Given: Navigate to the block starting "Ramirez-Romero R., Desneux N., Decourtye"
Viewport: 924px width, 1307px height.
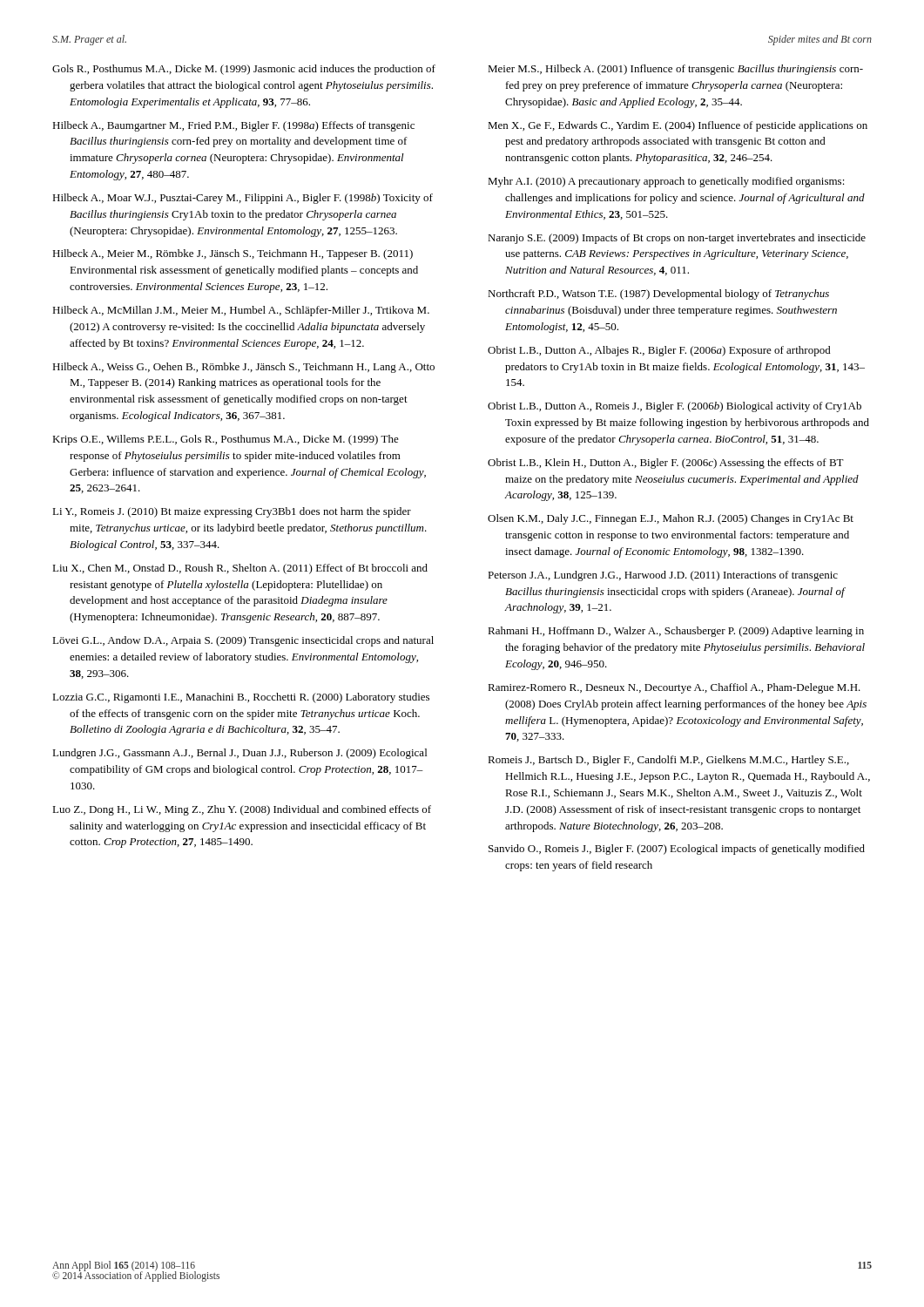Looking at the screenshot, I should pos(677,712).
